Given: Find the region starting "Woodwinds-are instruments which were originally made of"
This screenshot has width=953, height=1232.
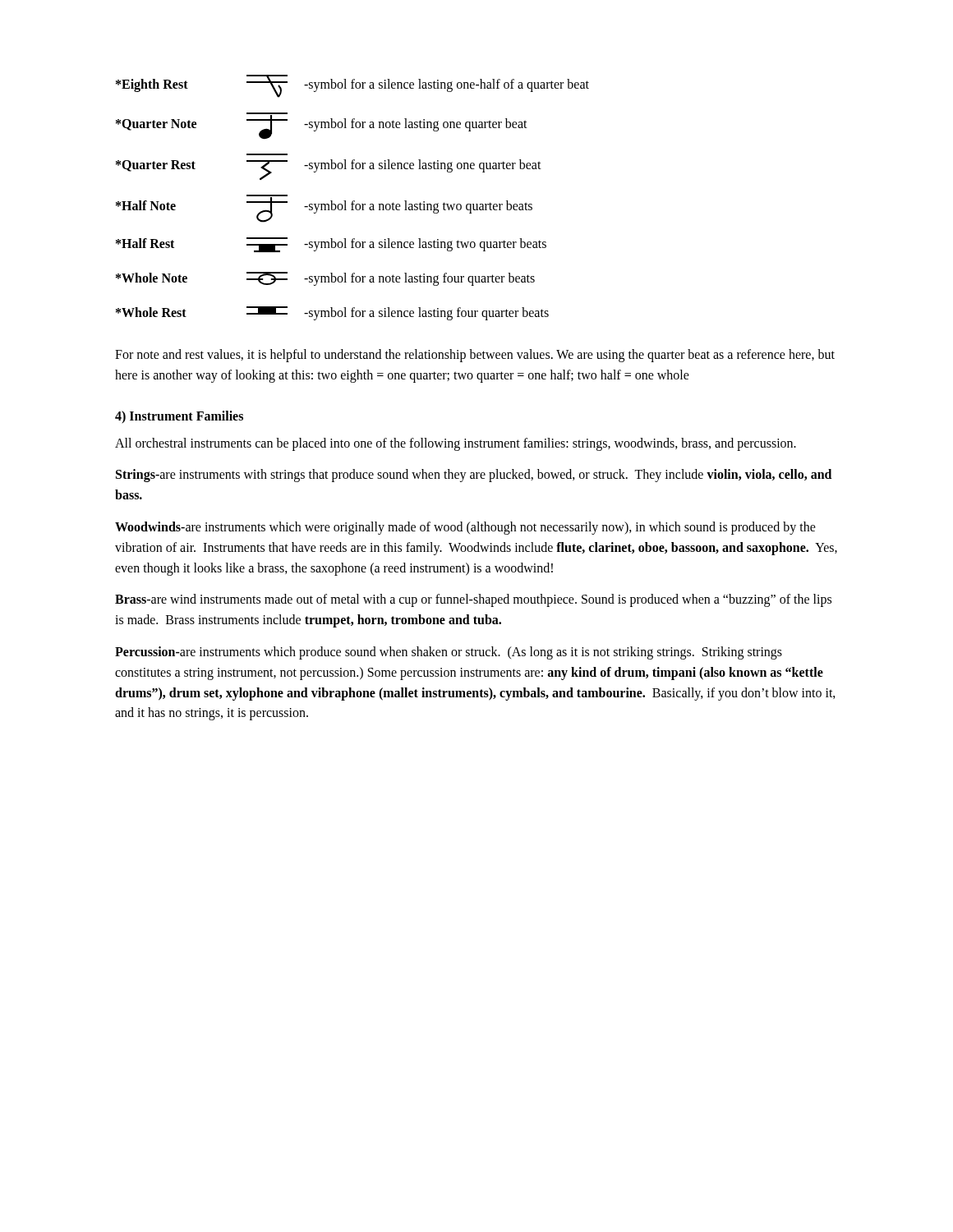Looking at the screenshot, I should (476, 547).
